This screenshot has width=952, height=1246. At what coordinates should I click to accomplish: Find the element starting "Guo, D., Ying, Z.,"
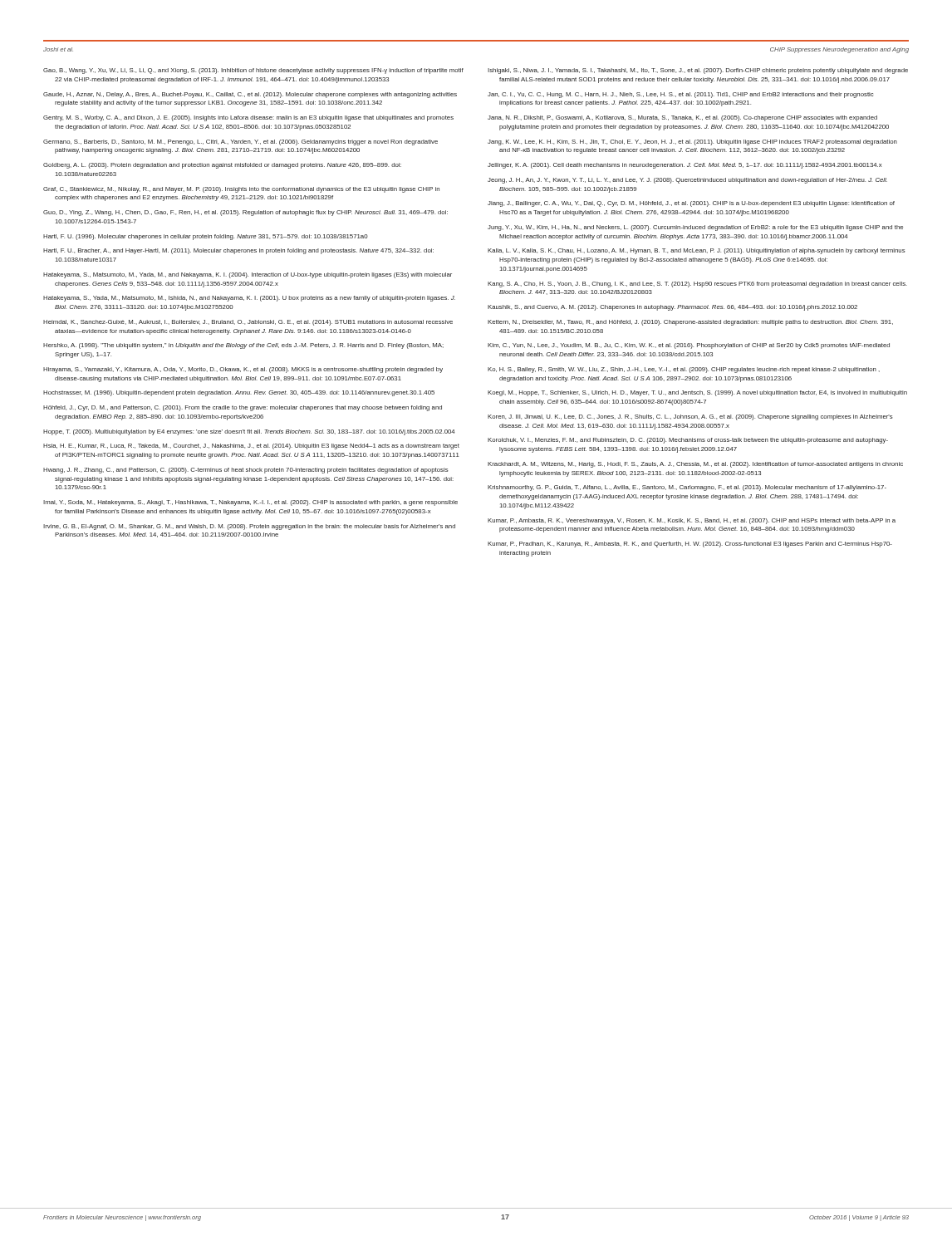246,217
